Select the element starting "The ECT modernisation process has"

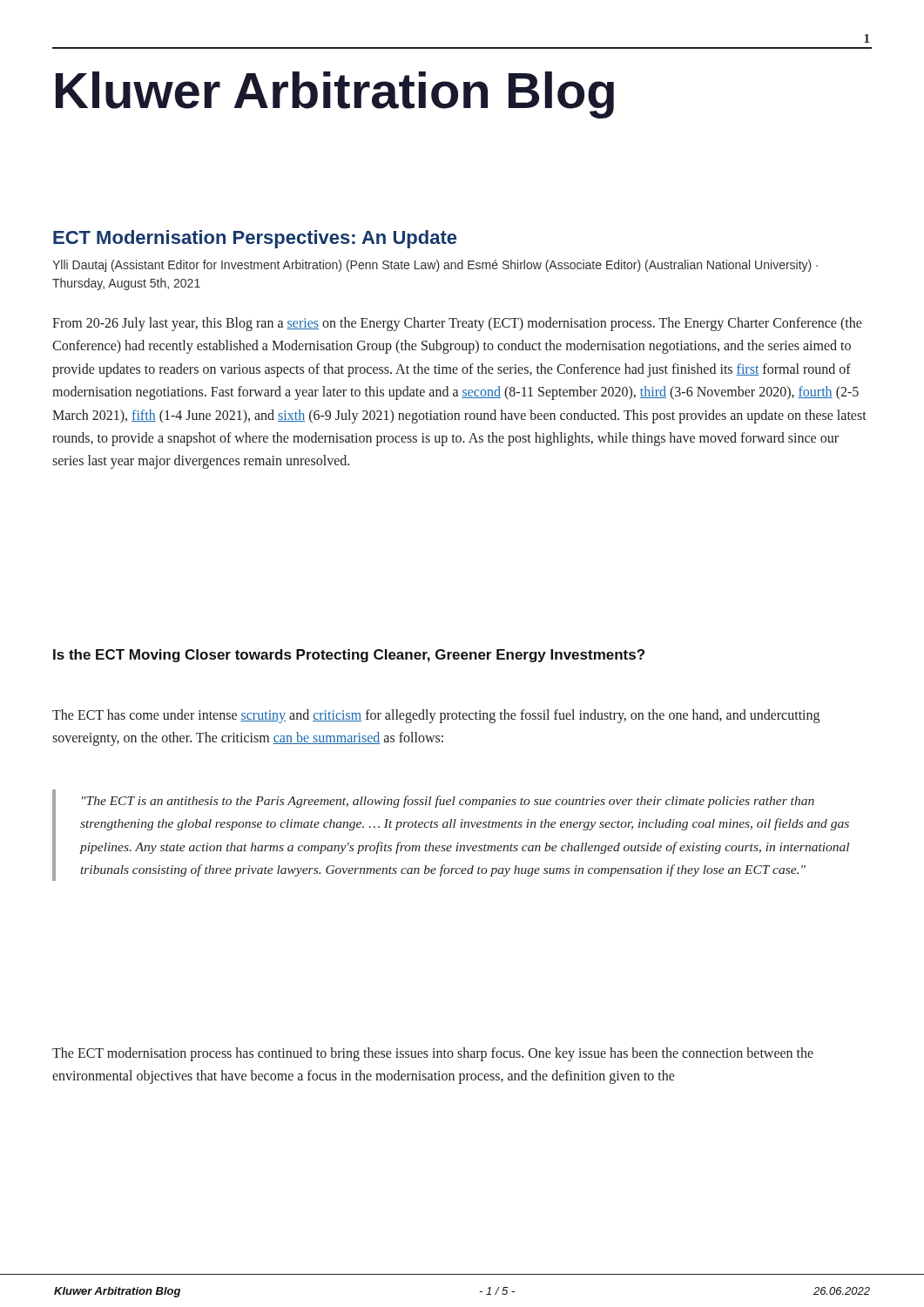tap(462, 1065)
